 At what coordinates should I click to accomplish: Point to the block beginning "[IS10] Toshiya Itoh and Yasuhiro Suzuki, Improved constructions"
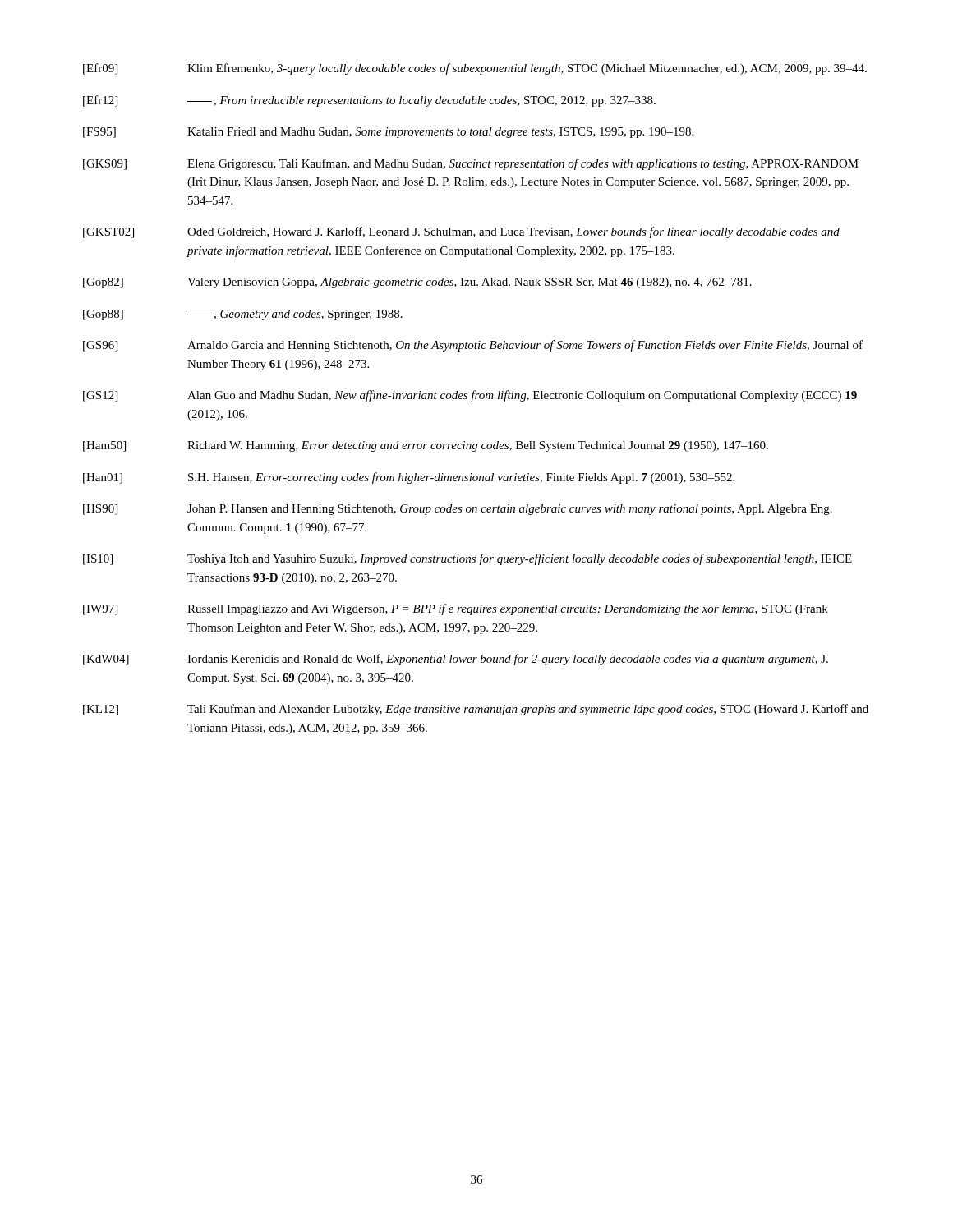[x=476, y=568]
